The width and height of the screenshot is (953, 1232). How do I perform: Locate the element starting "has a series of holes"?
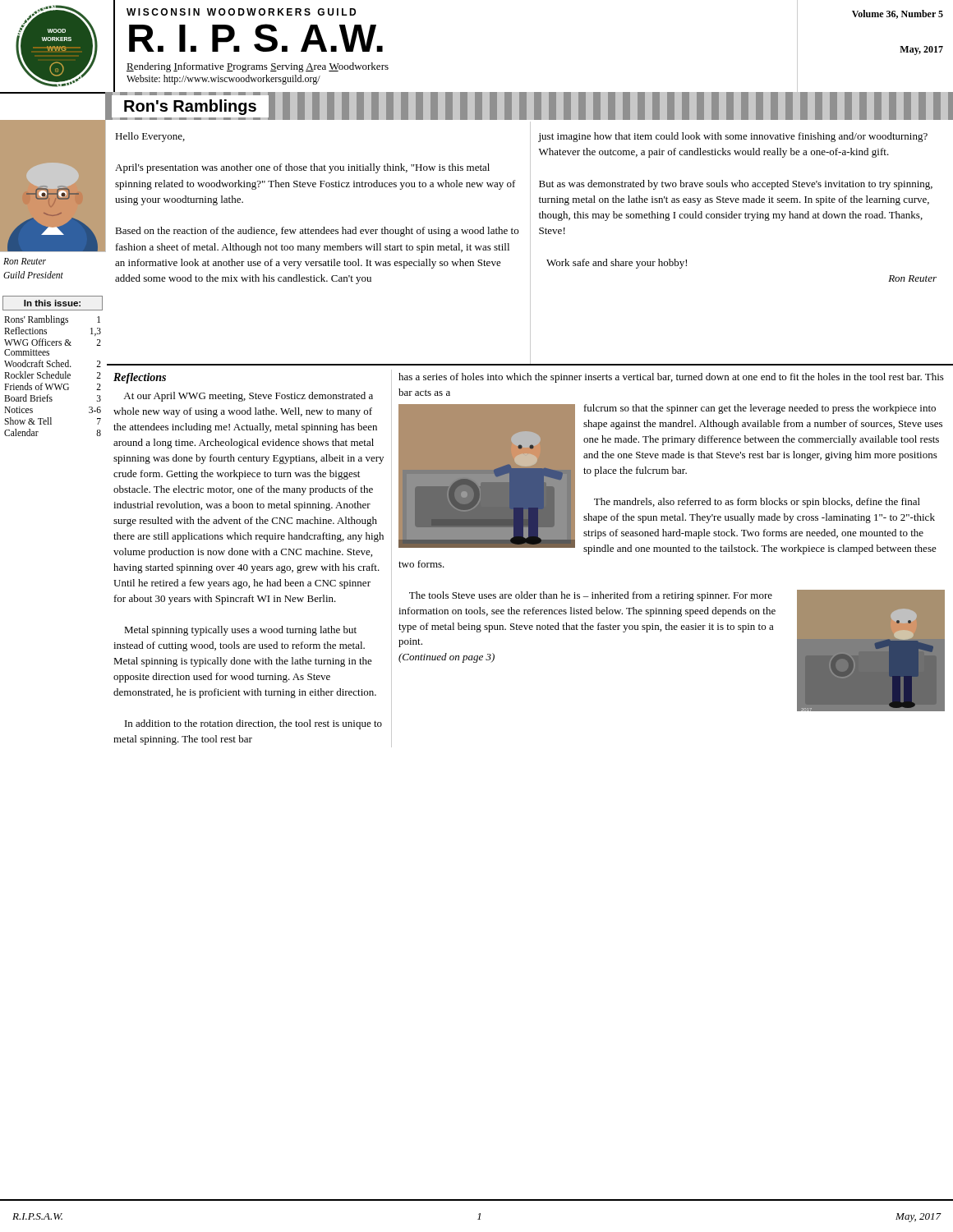pos(671,384)
